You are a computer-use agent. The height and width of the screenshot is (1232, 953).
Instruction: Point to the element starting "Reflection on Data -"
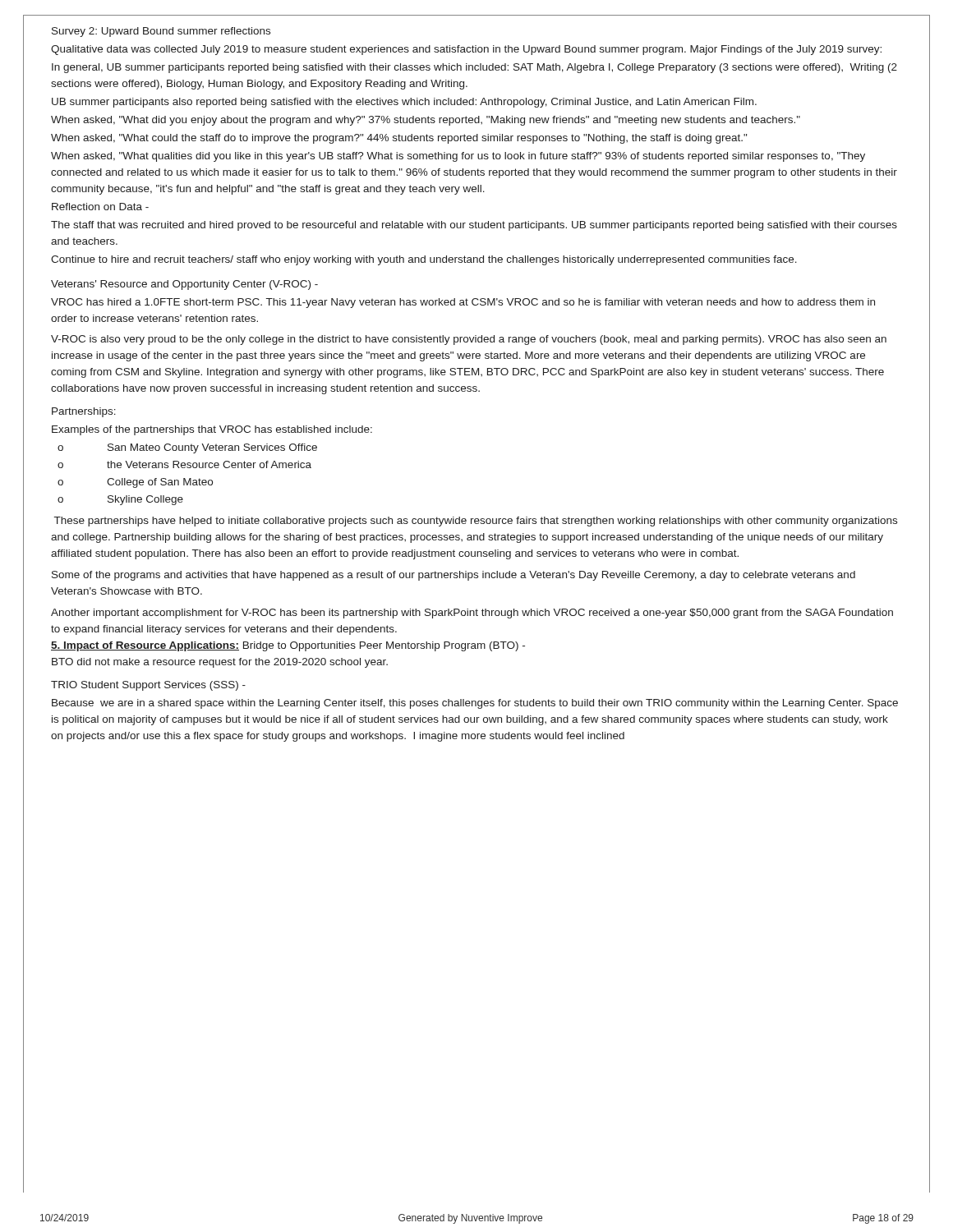(100, 206)
